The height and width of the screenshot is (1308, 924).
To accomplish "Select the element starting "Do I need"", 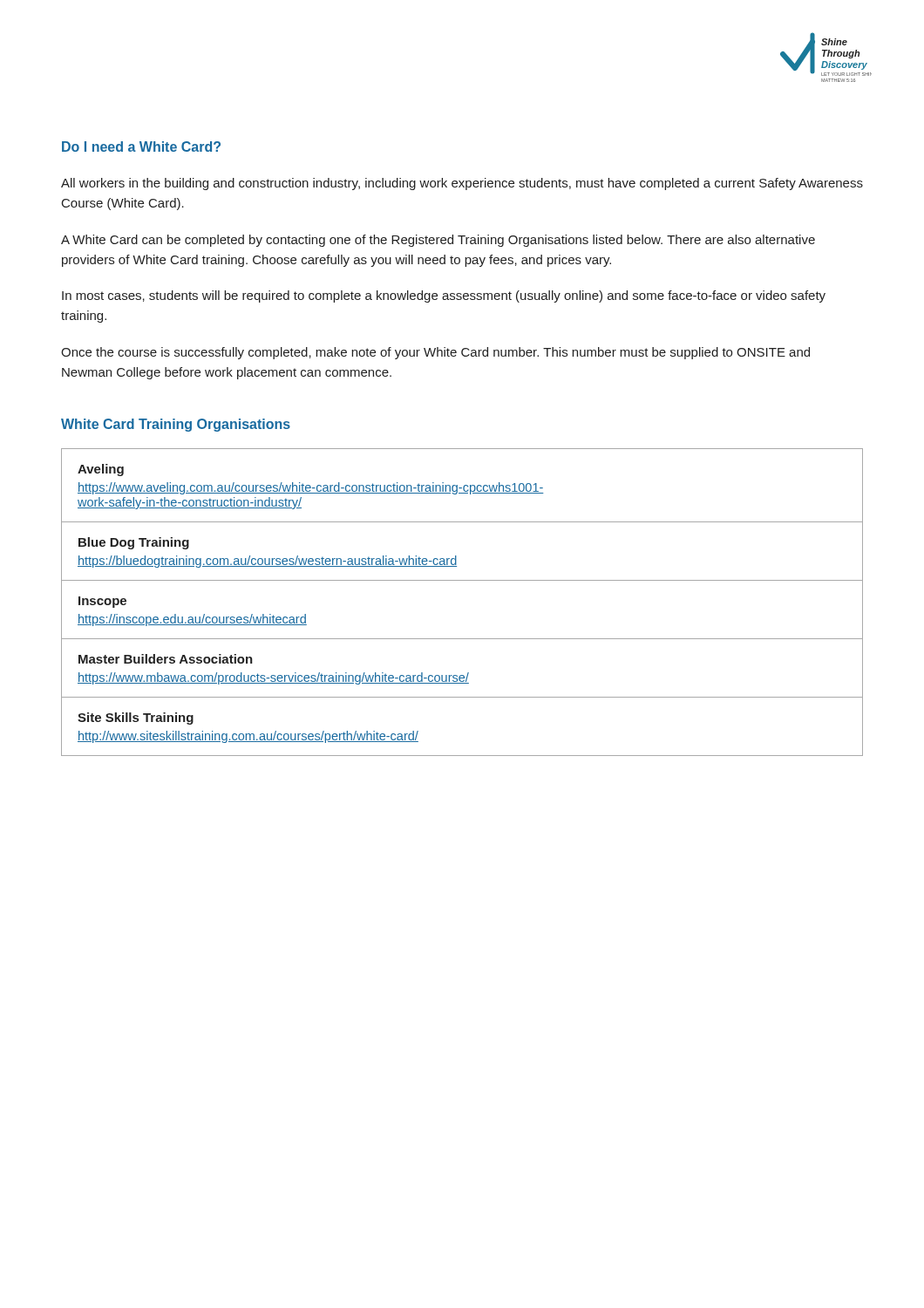I will coord(141,147).
